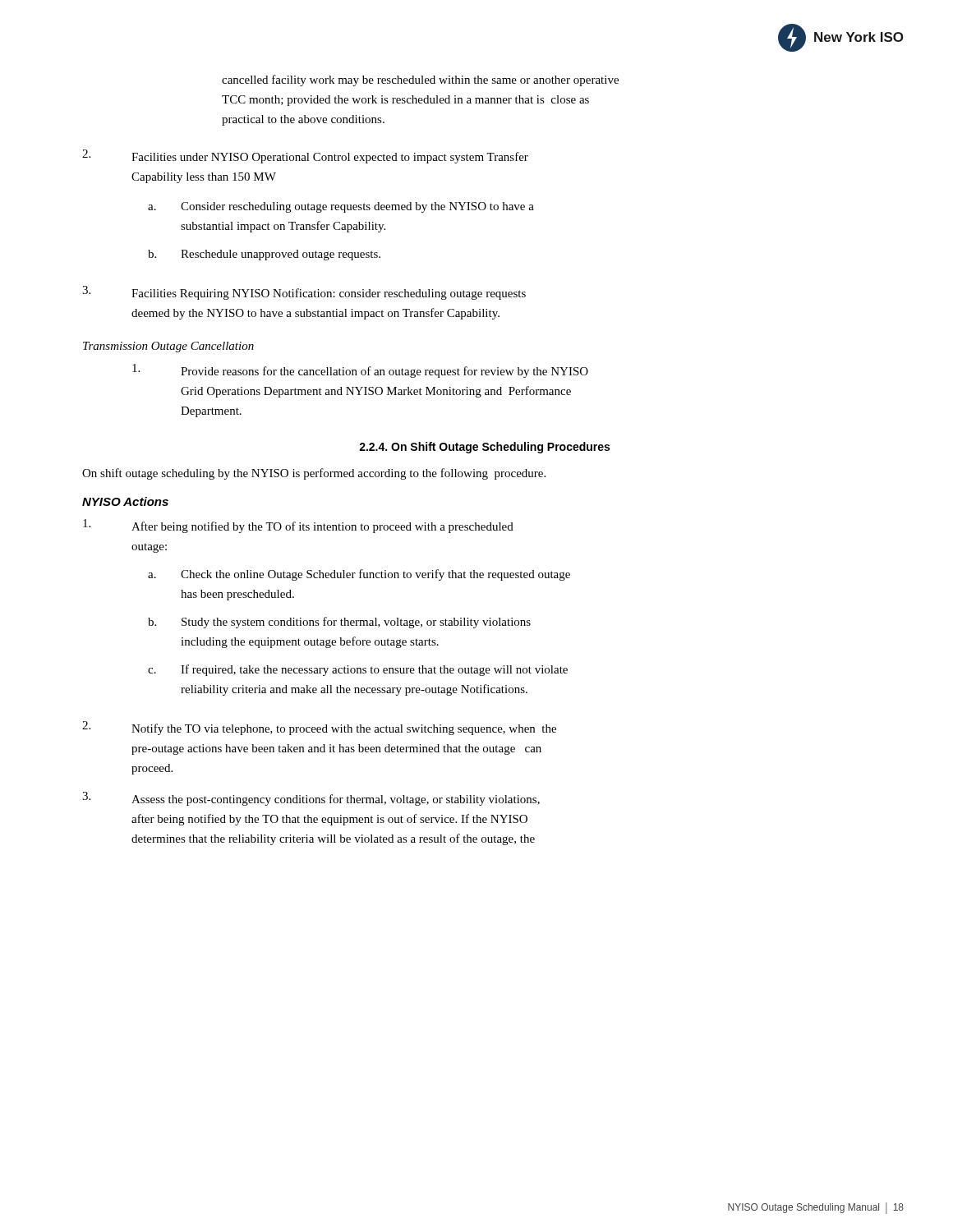Where is the passage that starts "2. Facilities under NYISO Operational Control expected to"?

click(485, 209)
